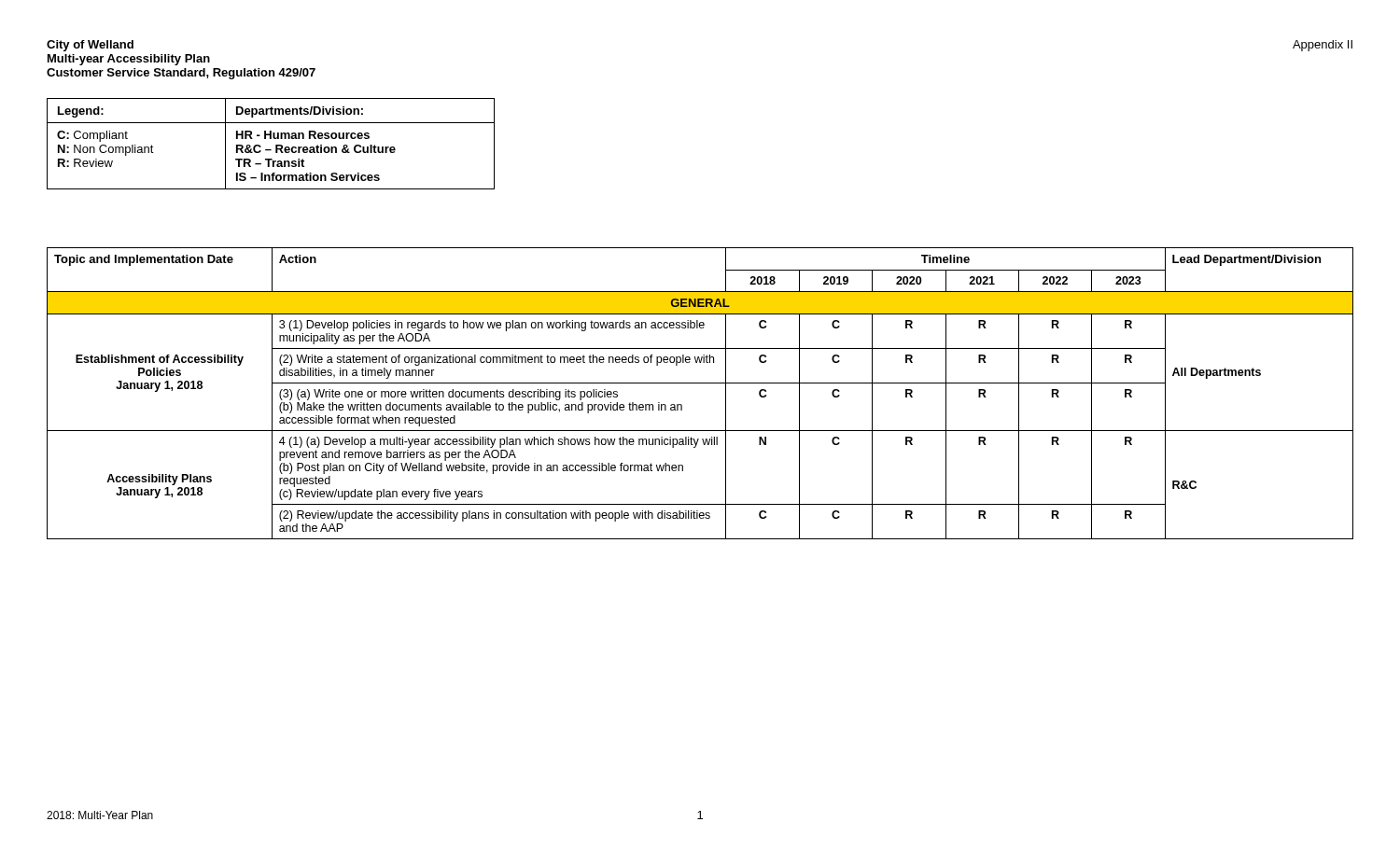Locate the table with the text "(3) (a) Write"

[700, 393]
